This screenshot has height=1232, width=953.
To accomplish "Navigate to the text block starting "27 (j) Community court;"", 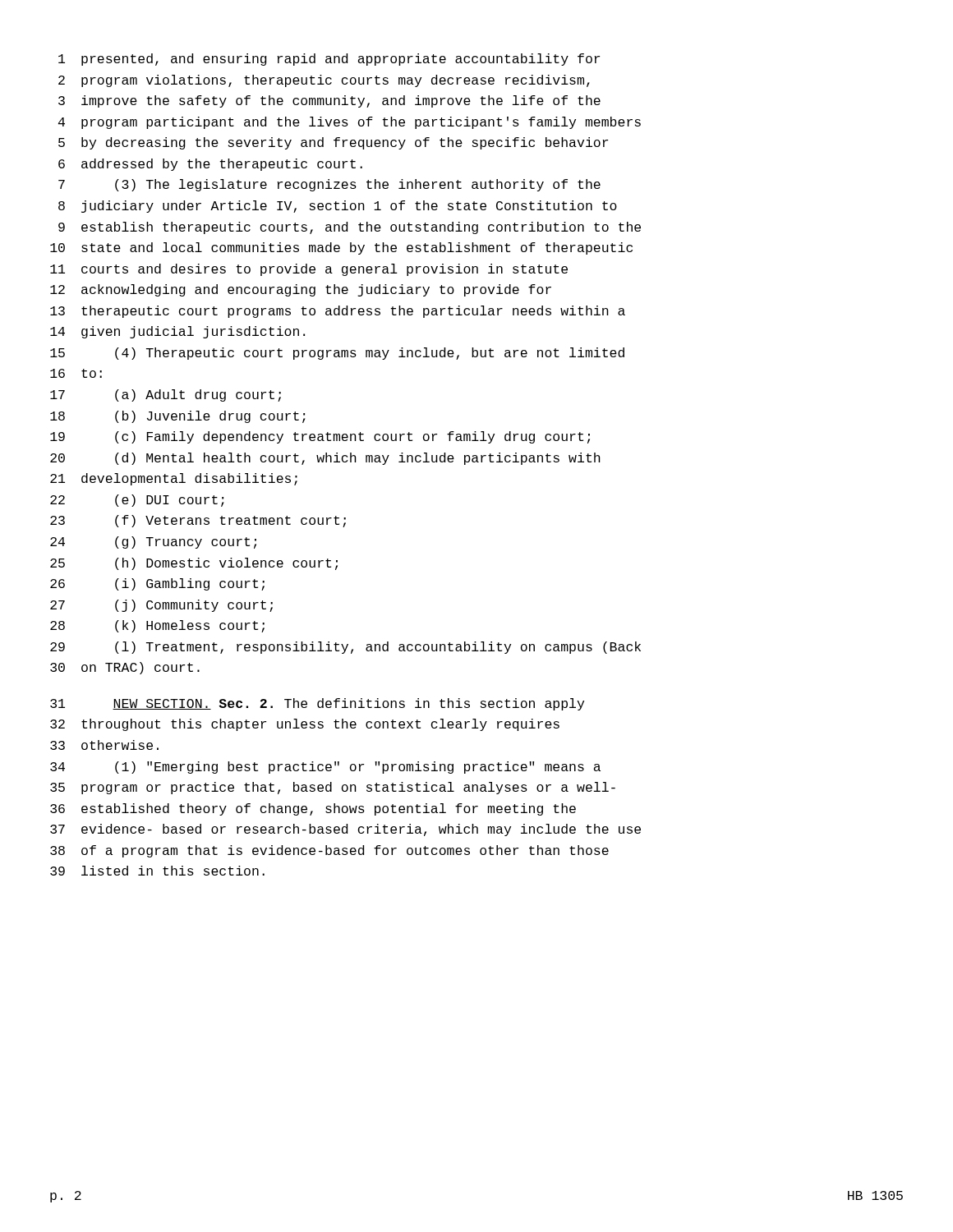I will [161, 606].
